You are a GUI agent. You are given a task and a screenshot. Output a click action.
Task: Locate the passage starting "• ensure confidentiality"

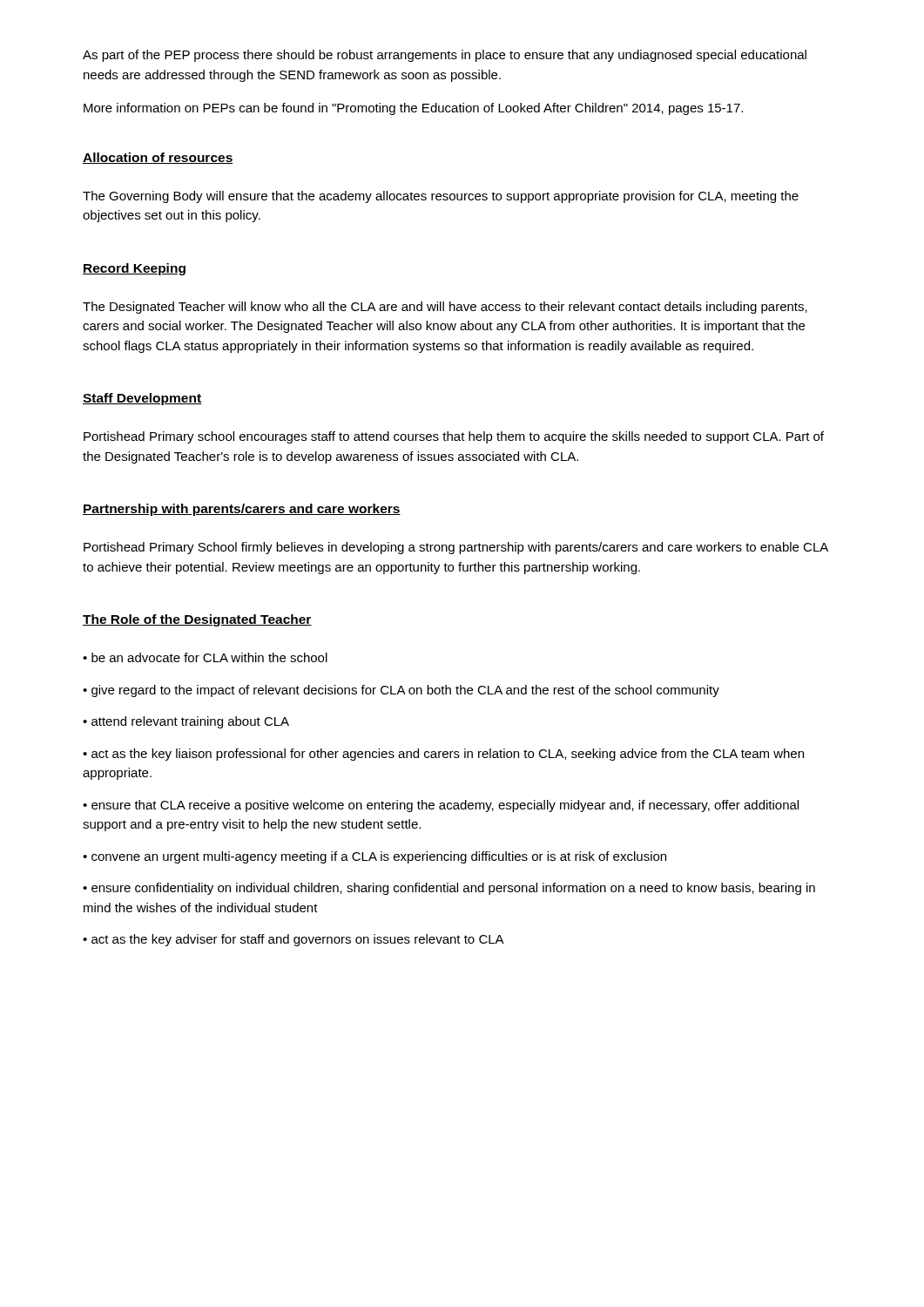pos(449,897)
